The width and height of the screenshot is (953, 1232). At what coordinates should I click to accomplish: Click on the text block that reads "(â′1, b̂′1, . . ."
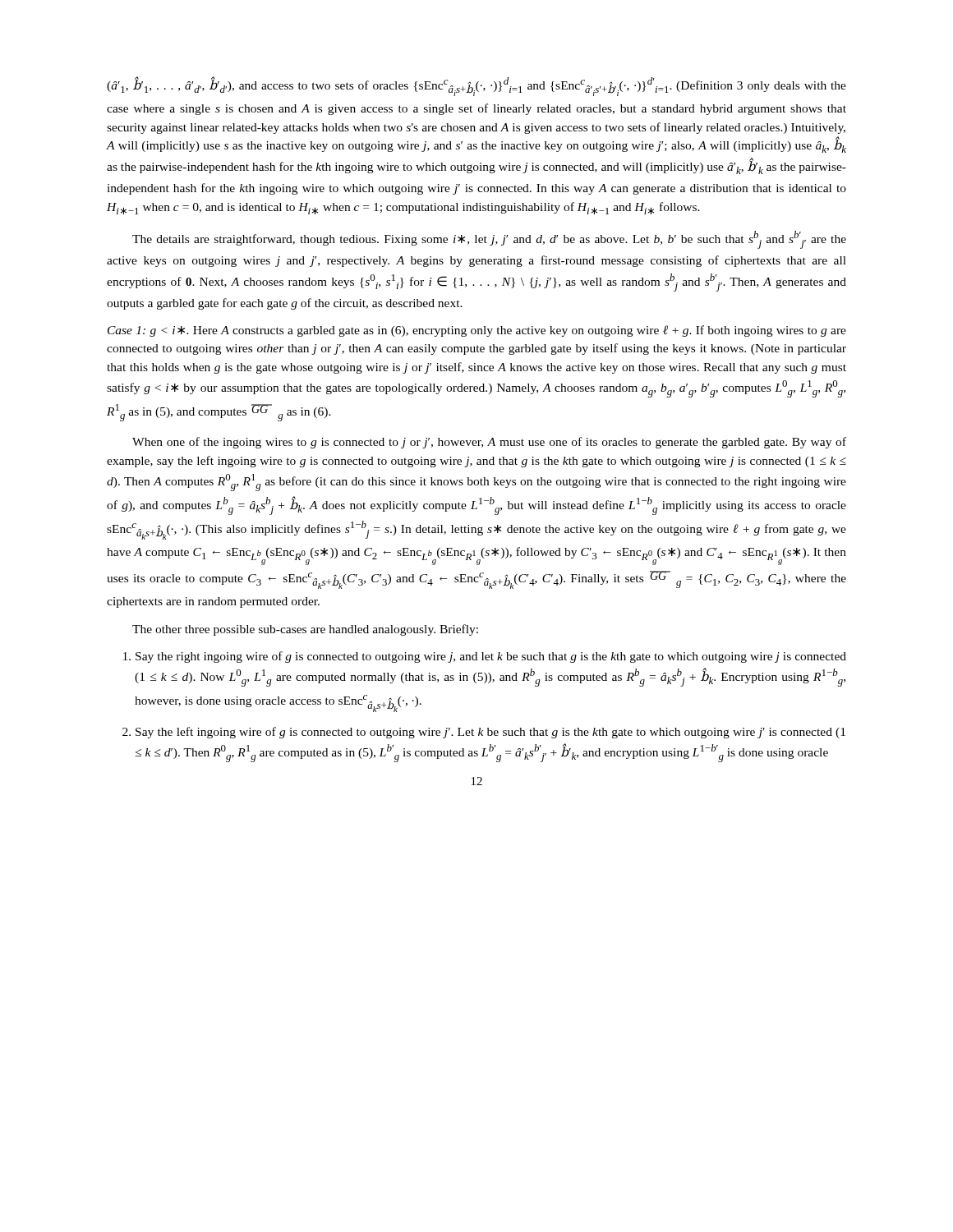point(476,146)
